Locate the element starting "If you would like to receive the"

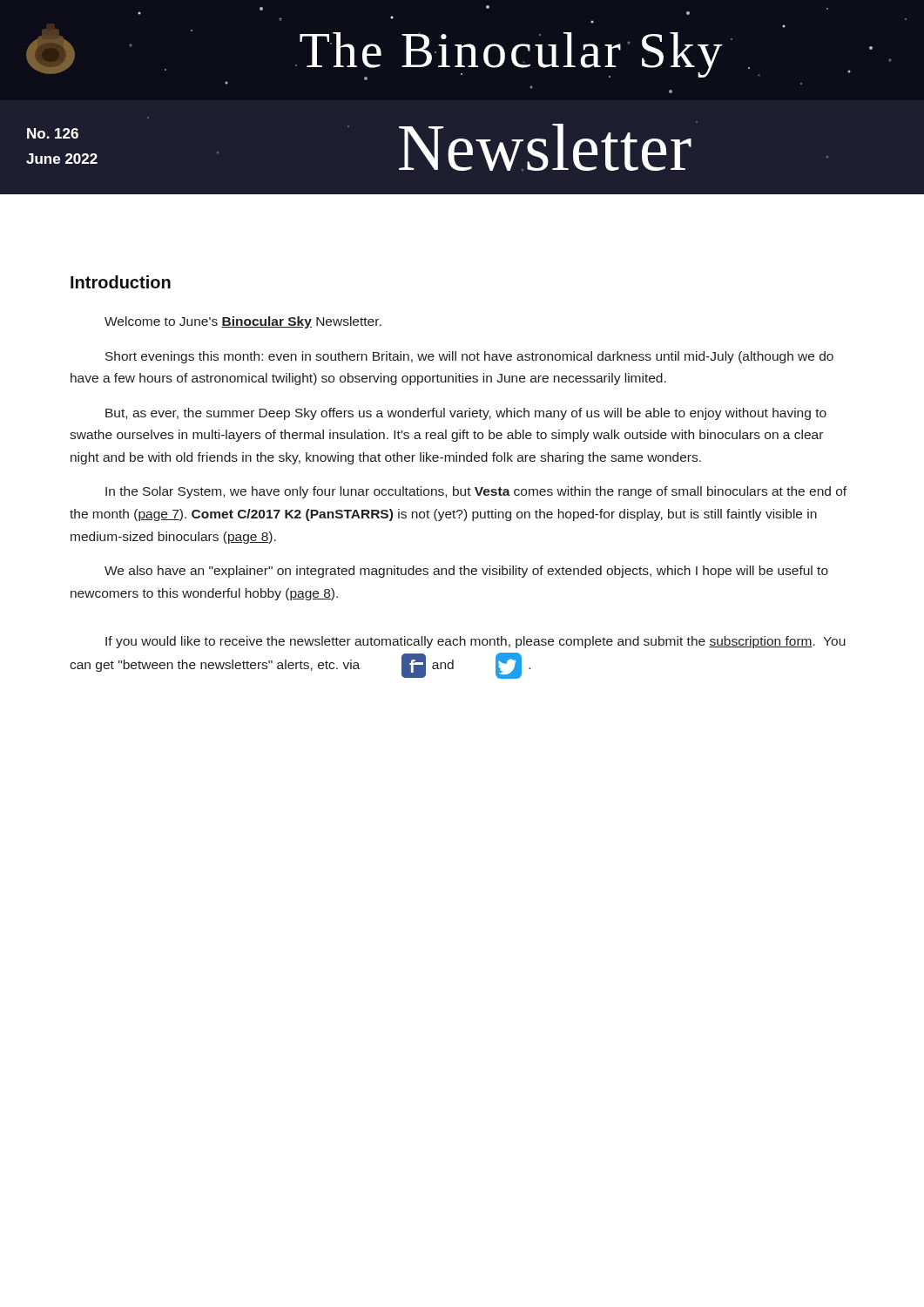pos(458,656)
